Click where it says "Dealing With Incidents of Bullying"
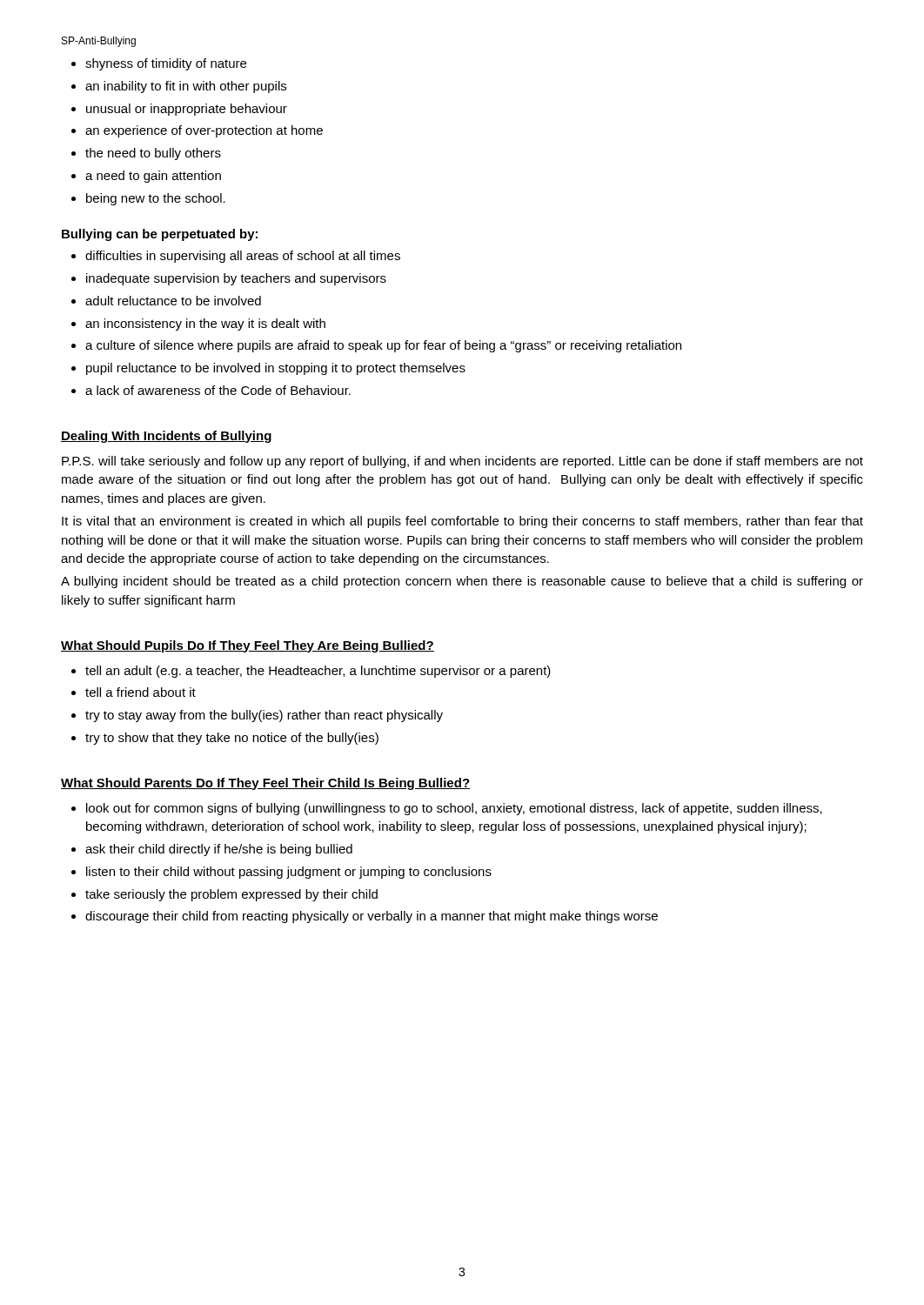Image resolution: width=924 pixels, height=1305 pixels. (x=166, y=435)
